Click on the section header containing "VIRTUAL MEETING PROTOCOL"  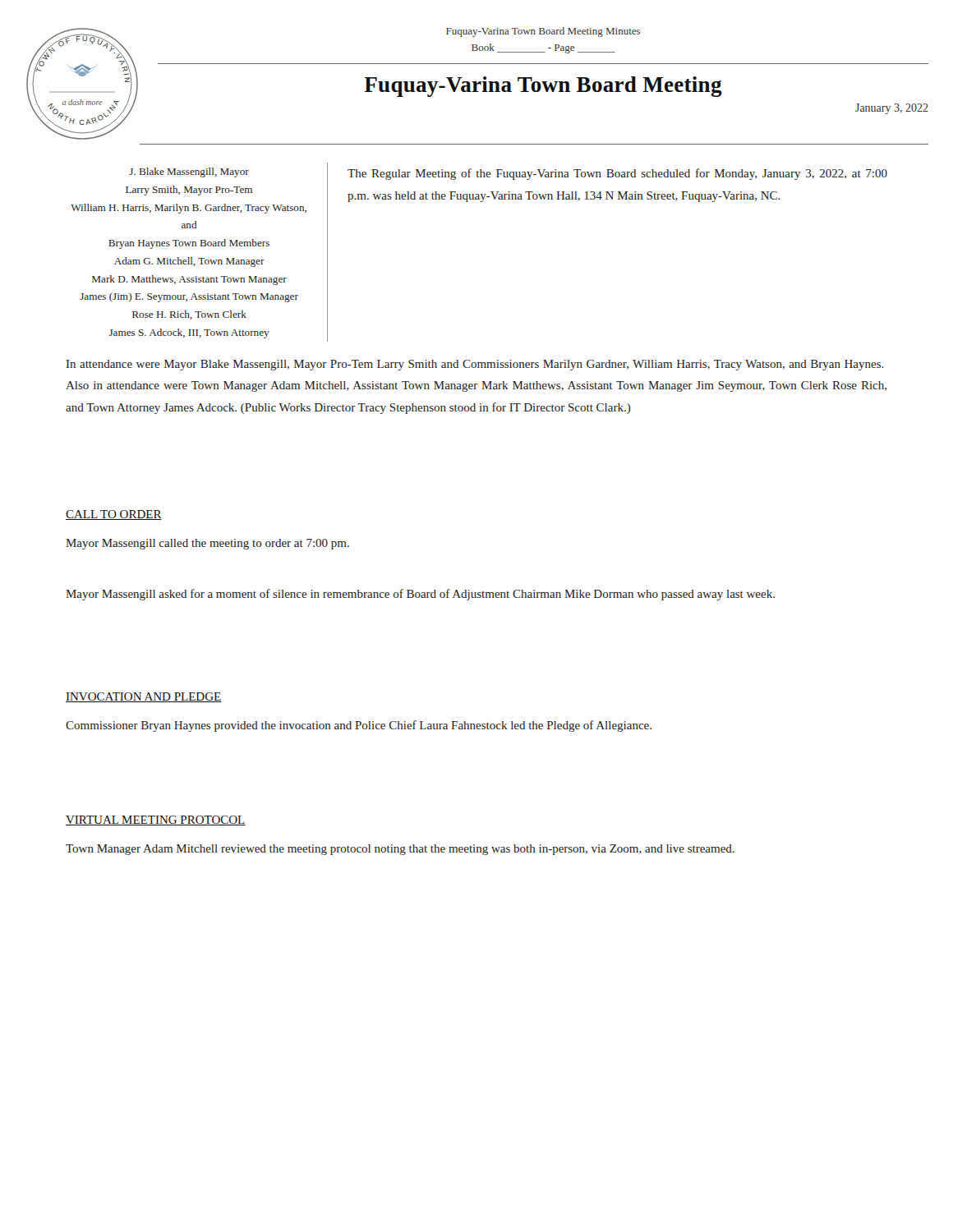[x=155, y=820]
